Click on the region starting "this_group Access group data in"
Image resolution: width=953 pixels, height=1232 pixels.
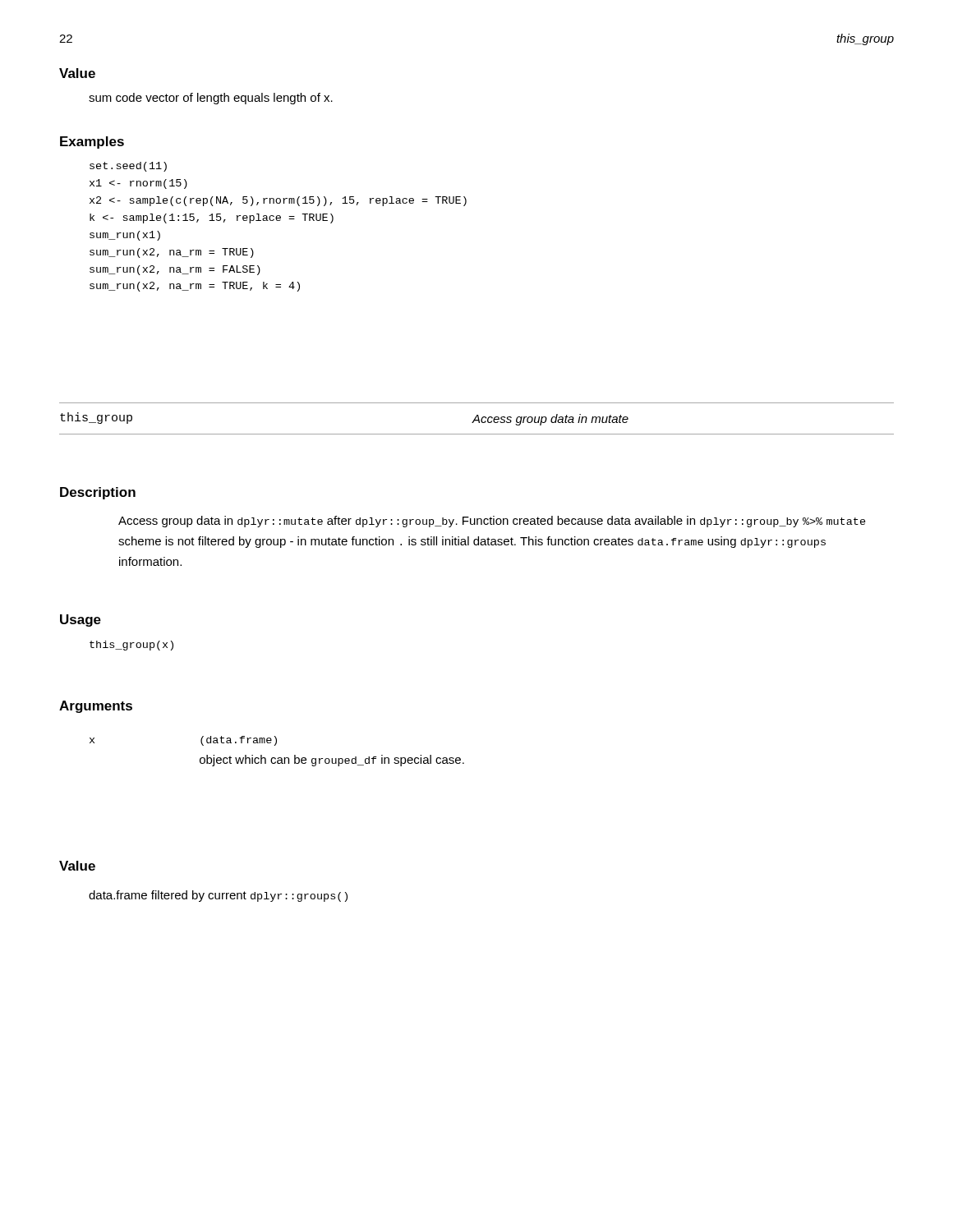[x=476, y=419]
